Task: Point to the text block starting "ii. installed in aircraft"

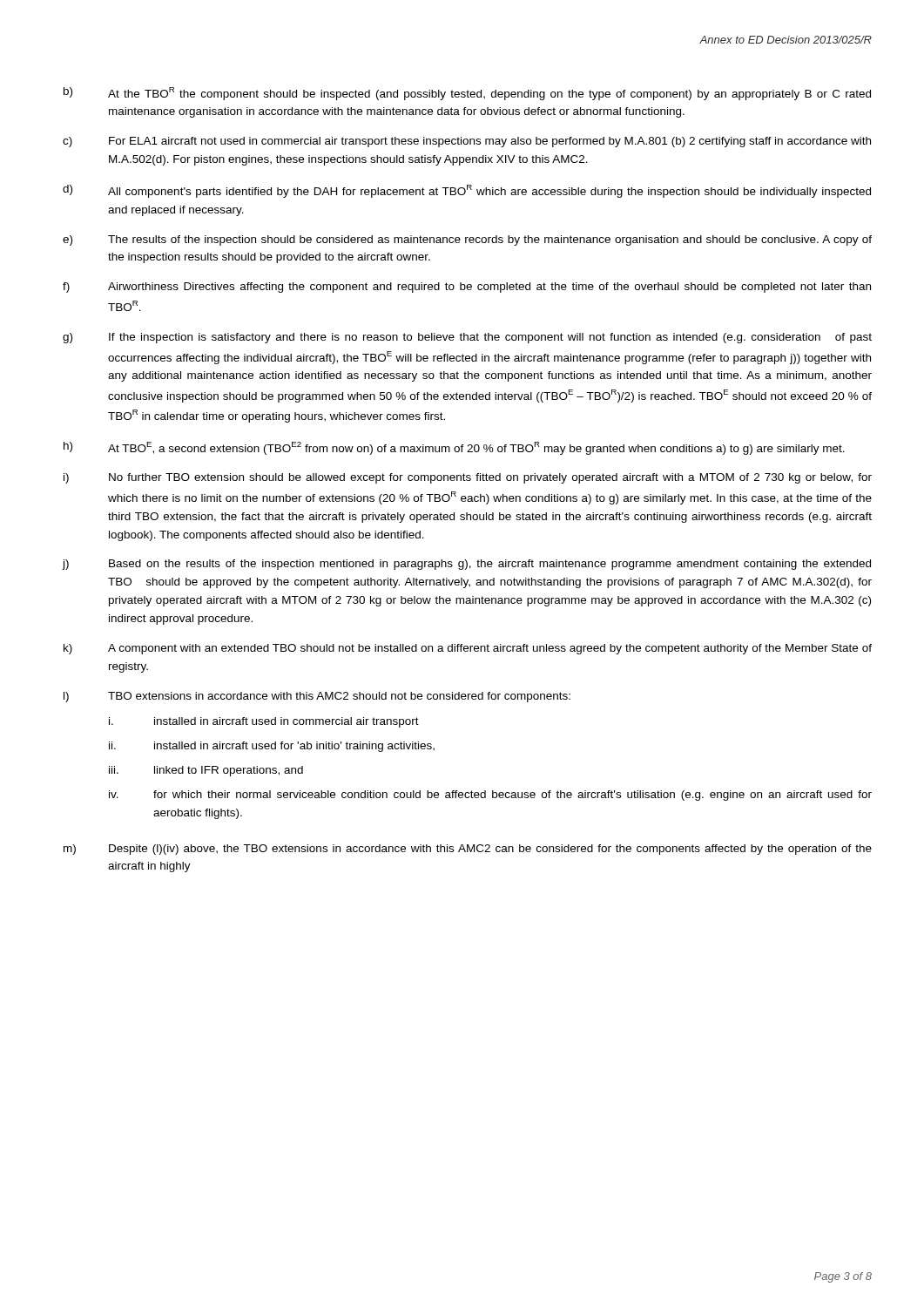Action: pyautogui.click(x=272, y=747)
